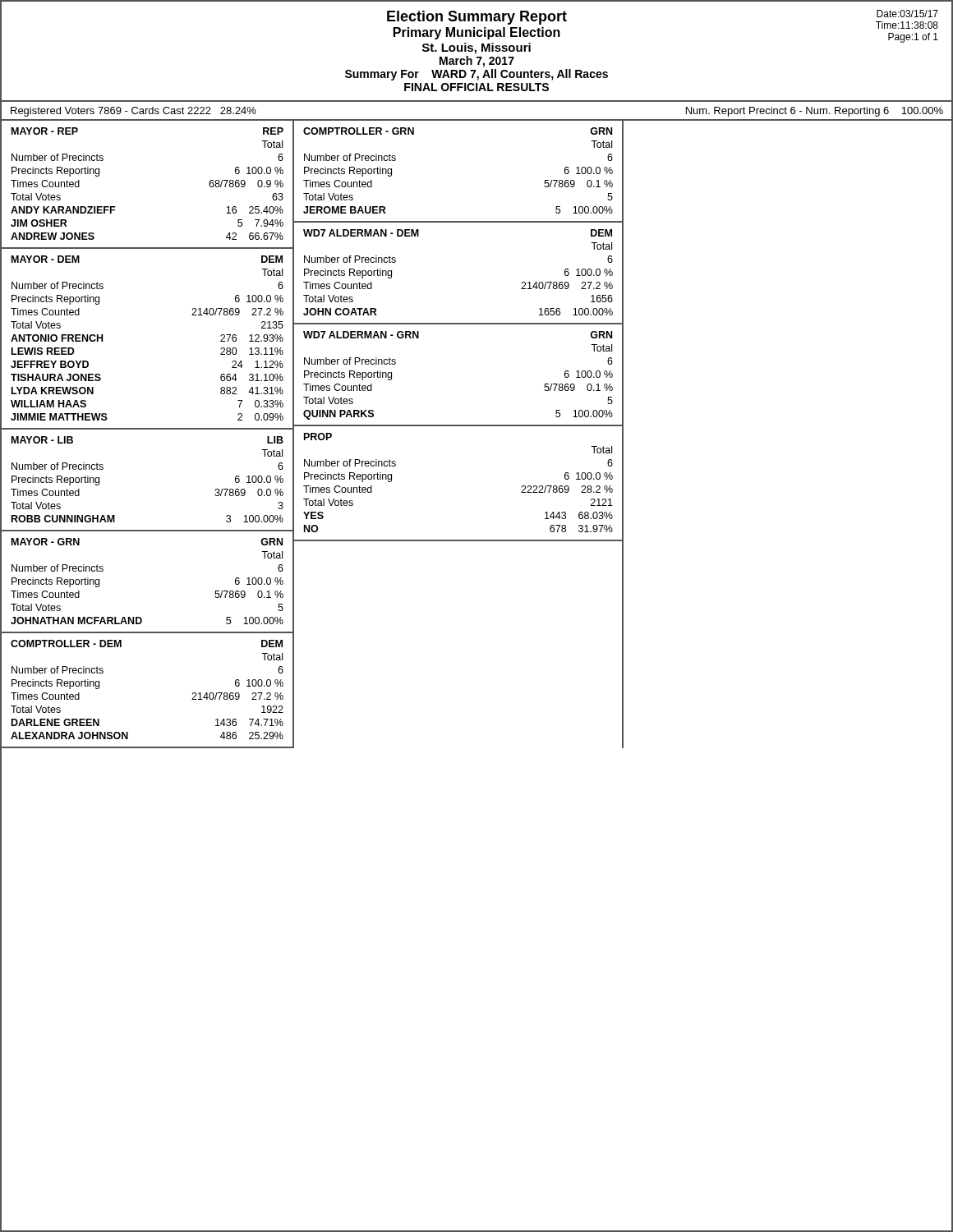The width and height of the screenshot is (953, 1232).
Task: Locate the table with the text "DARLENE GREEN"
Action: tap(147, 691)
